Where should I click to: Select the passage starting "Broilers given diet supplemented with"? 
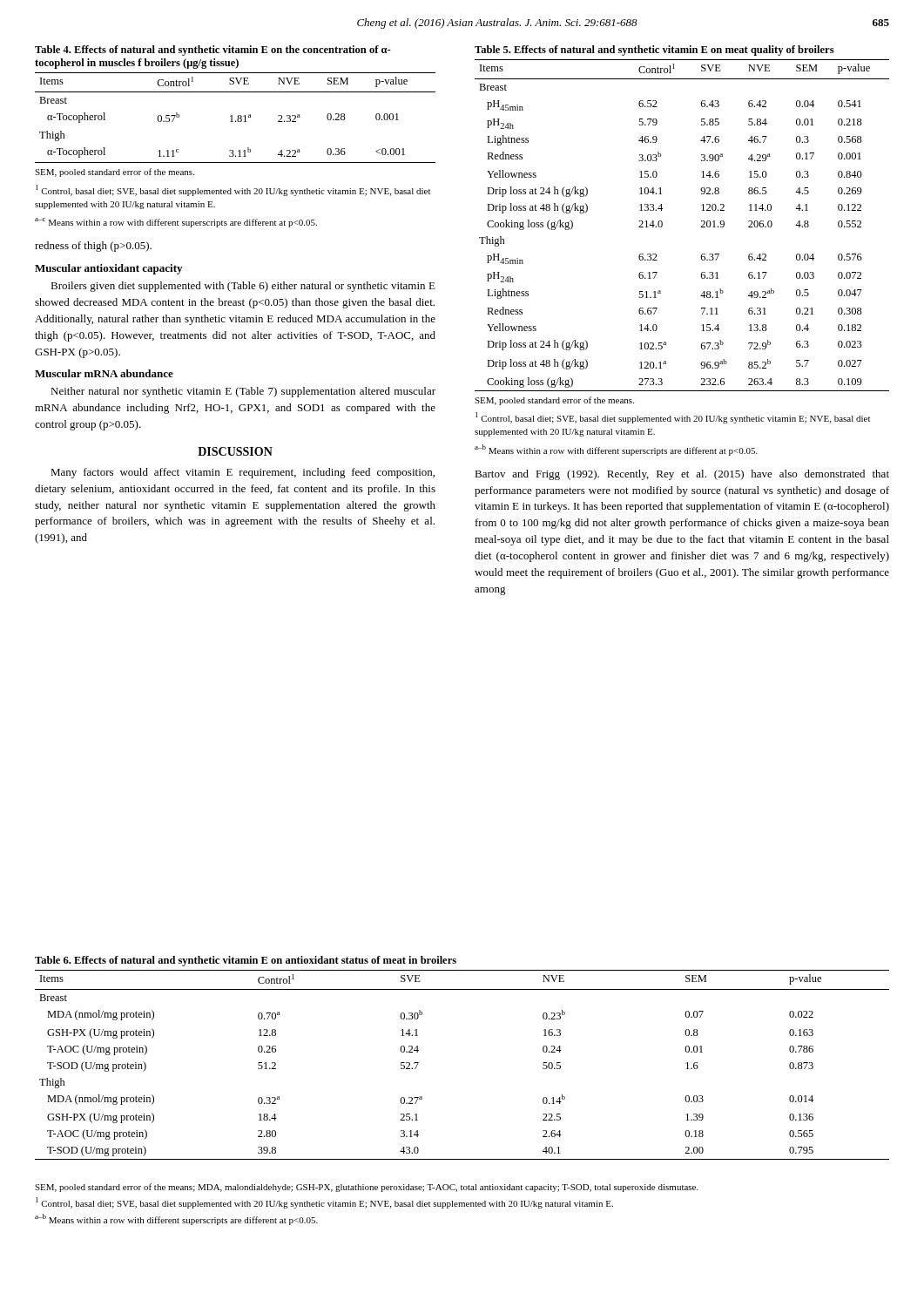click(235, 318)
